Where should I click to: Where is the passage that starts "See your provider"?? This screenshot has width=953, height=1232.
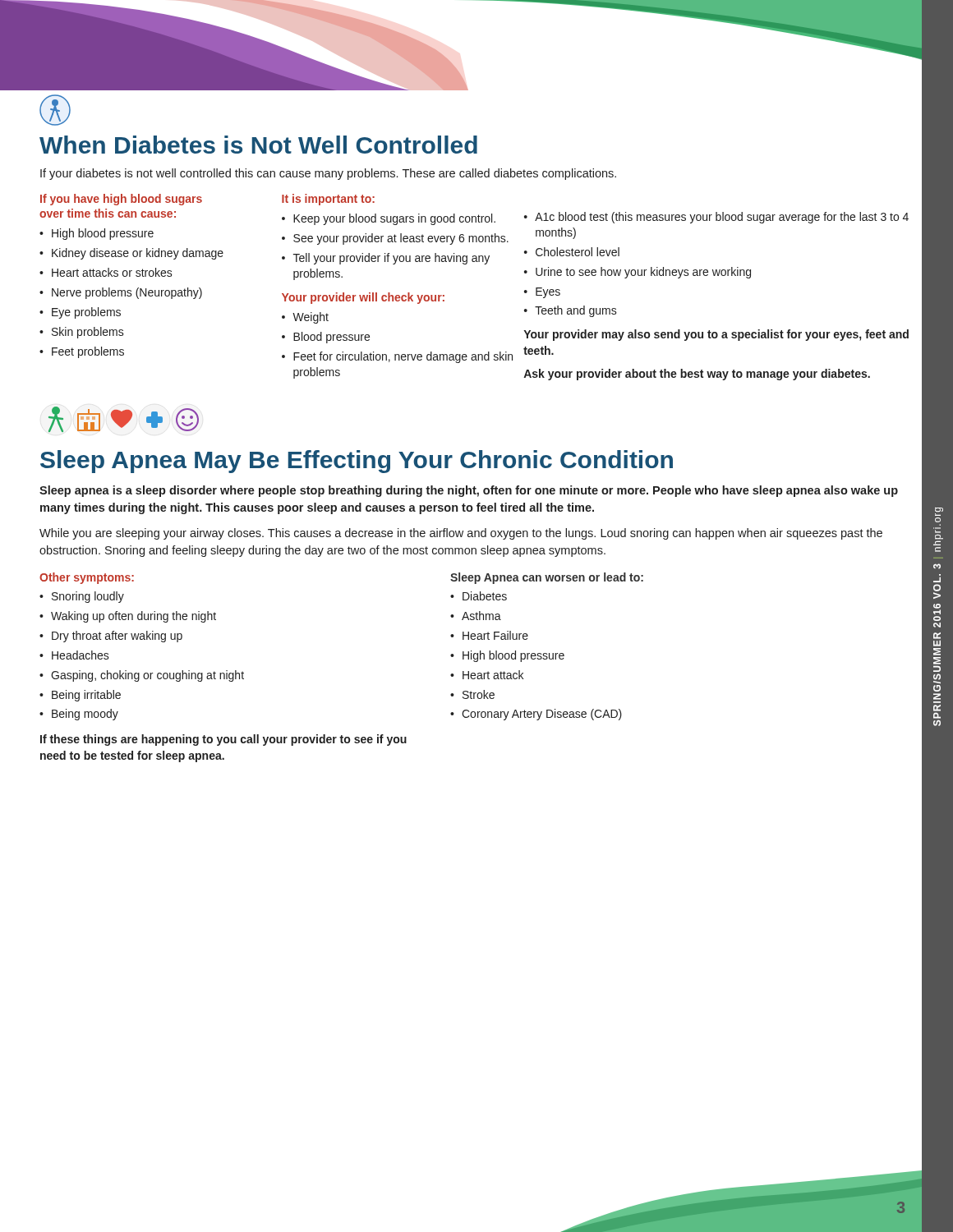coord(401,238)
